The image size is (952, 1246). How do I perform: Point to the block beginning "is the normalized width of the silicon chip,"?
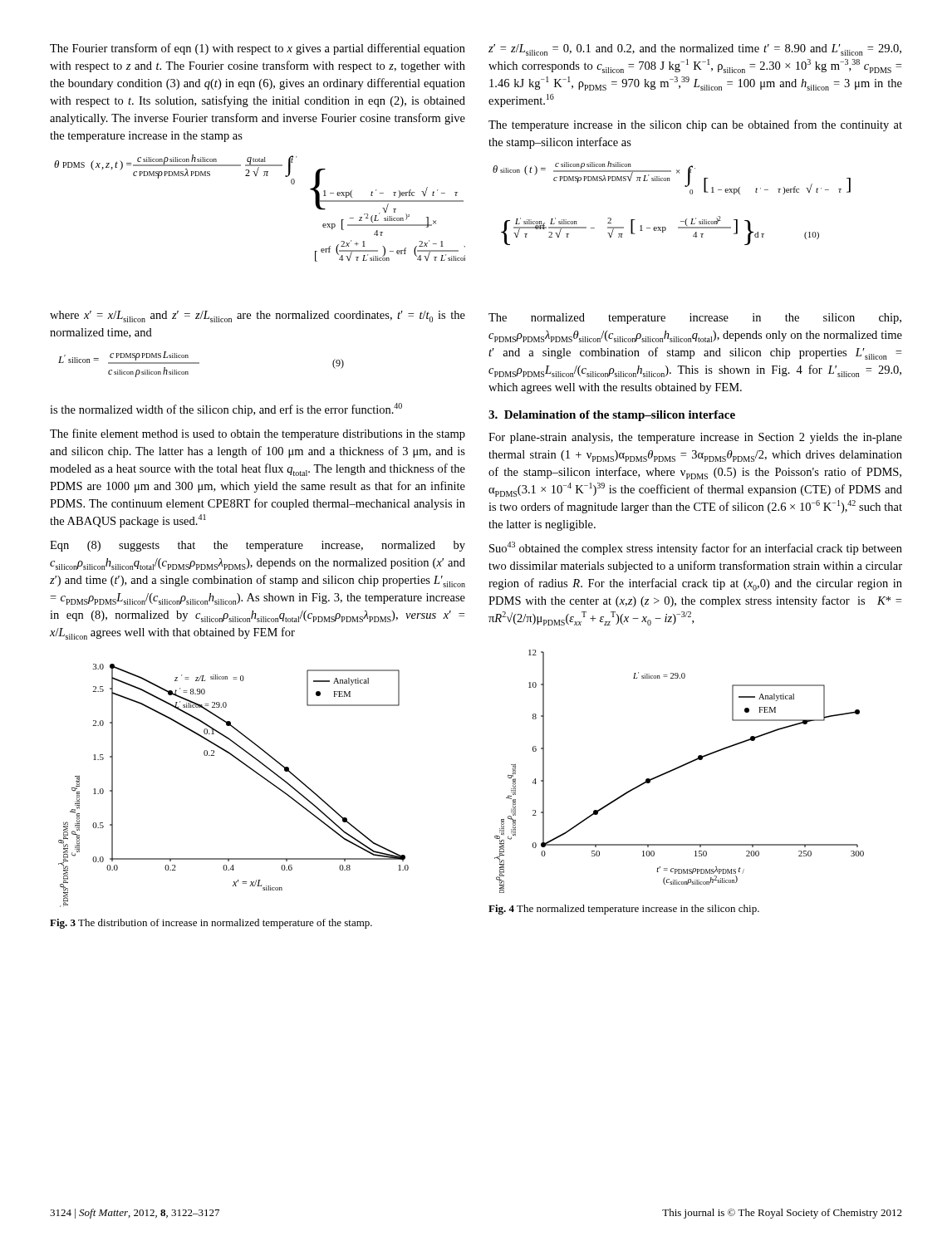coord(226,410)
